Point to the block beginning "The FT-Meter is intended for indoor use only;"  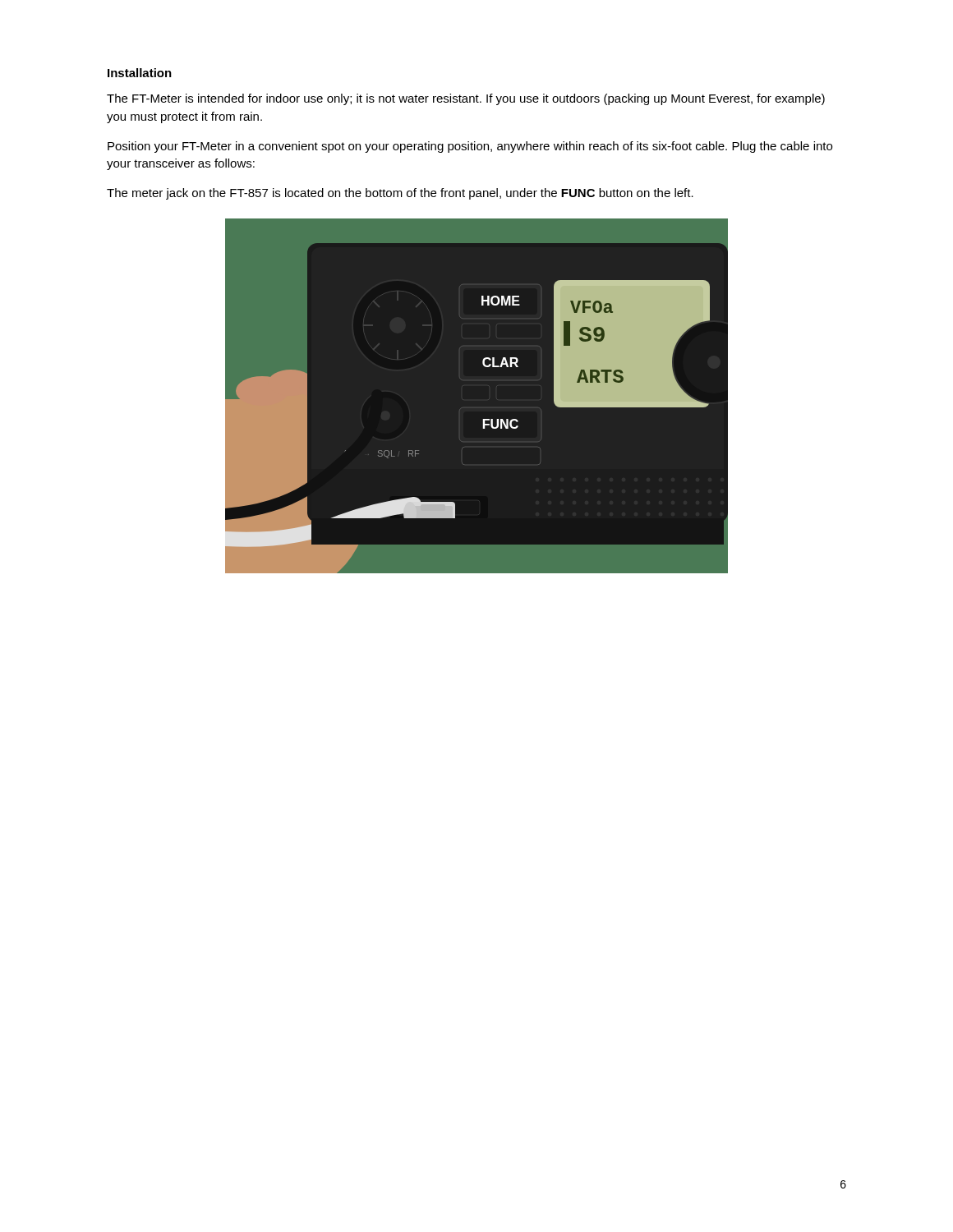[466, 107]
